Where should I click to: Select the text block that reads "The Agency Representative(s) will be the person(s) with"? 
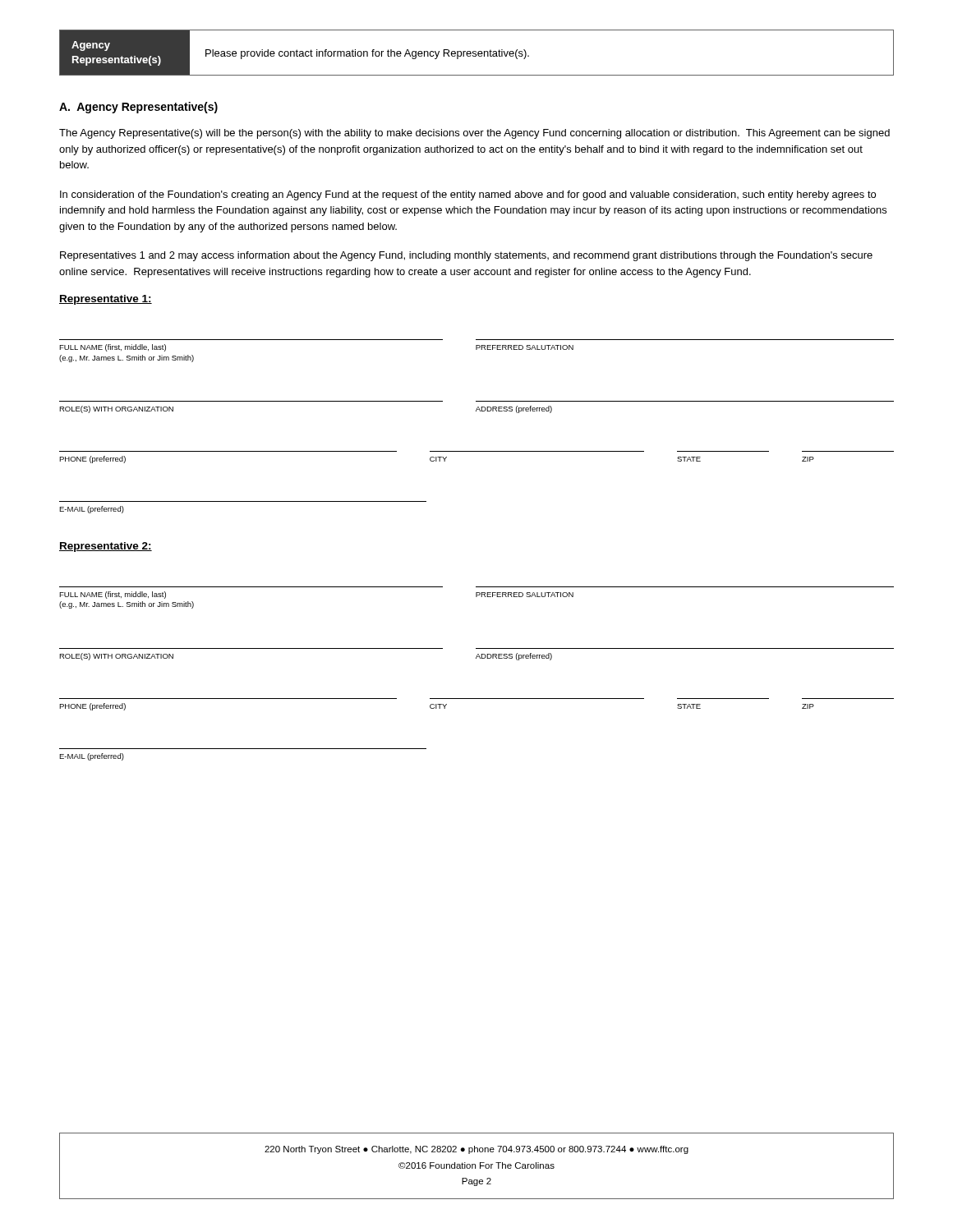point(475,149)
